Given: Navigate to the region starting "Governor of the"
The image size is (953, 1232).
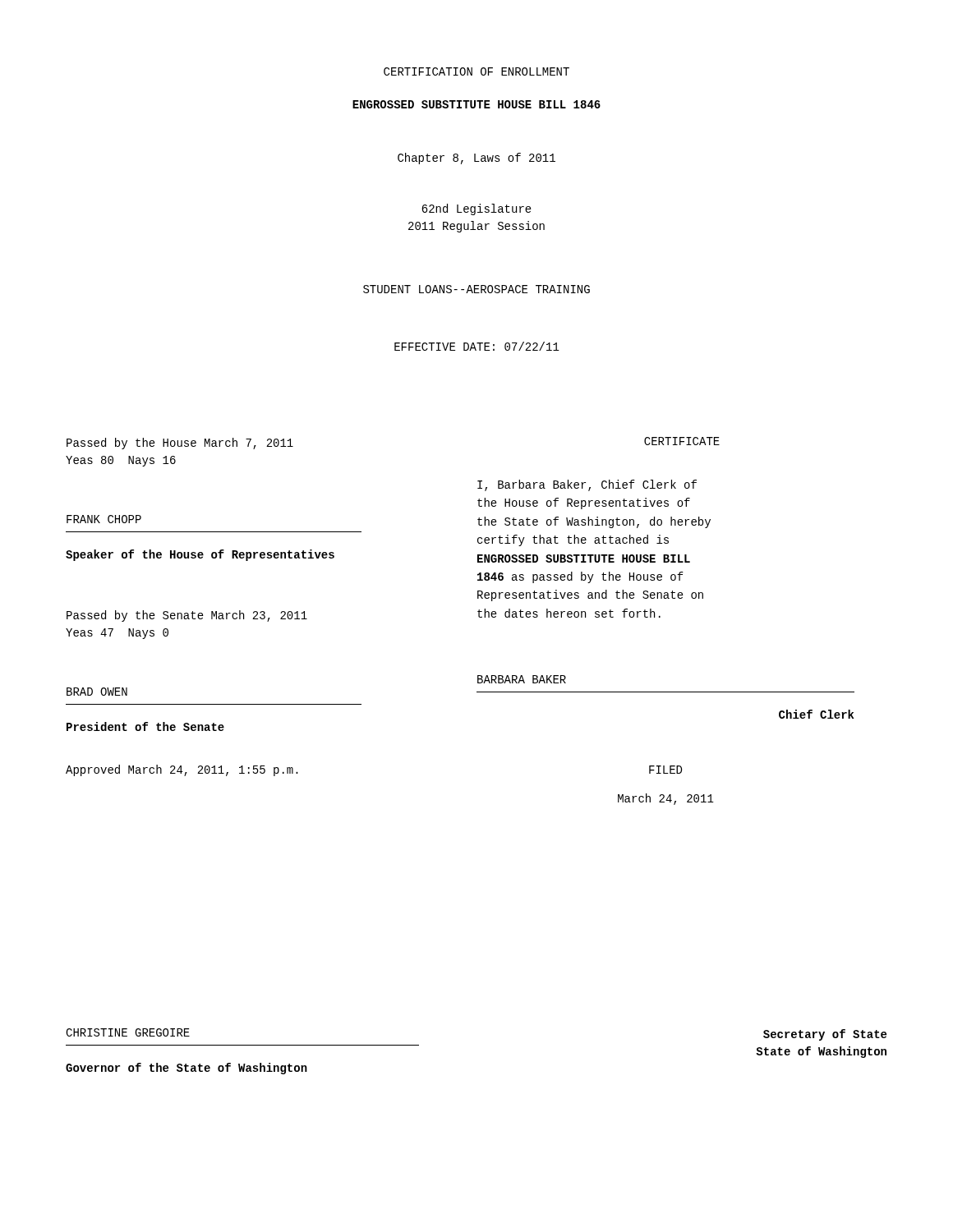Looking at the screenshot, I should point(187,1069).
